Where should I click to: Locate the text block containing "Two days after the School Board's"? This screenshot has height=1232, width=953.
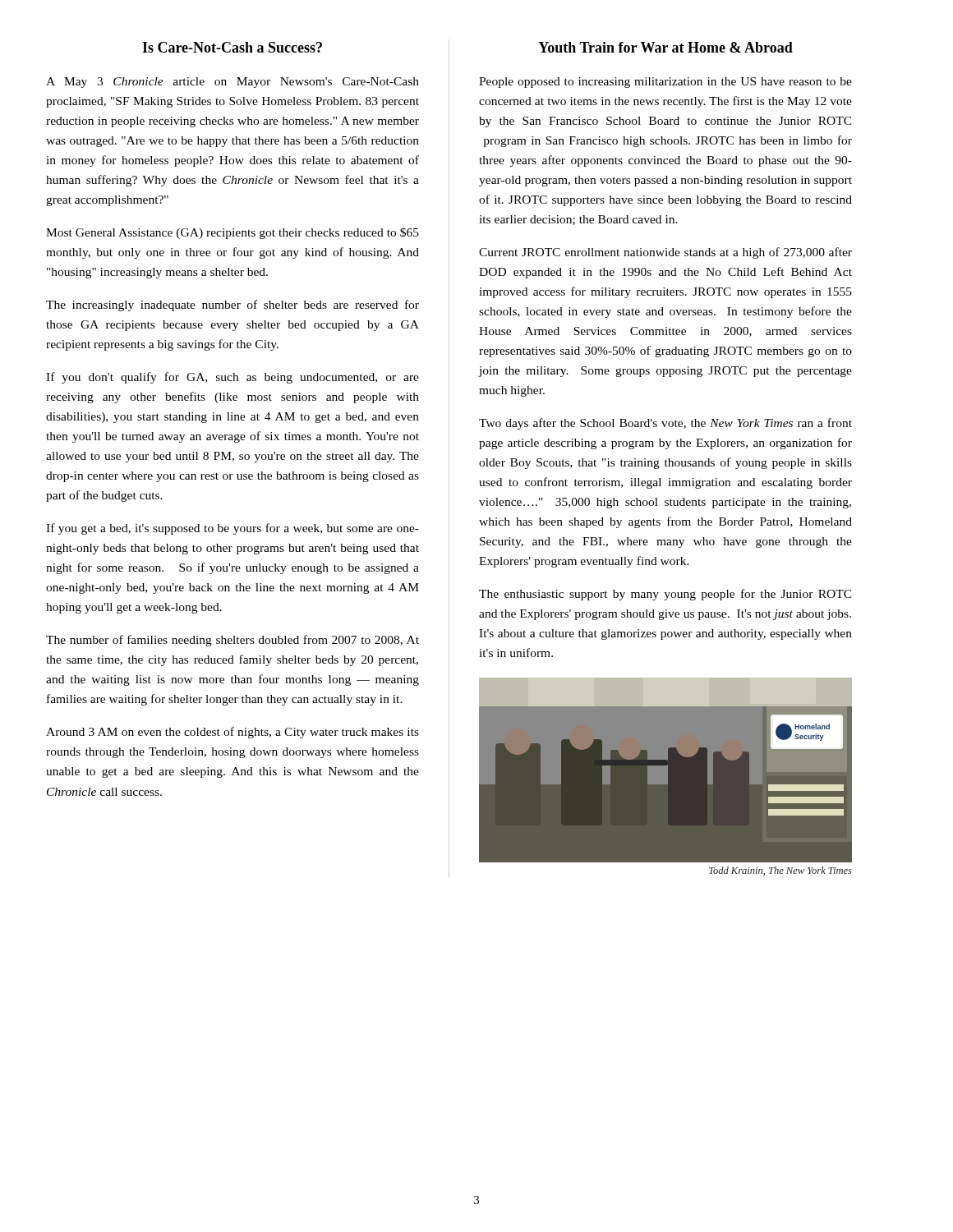coord(665,492)
